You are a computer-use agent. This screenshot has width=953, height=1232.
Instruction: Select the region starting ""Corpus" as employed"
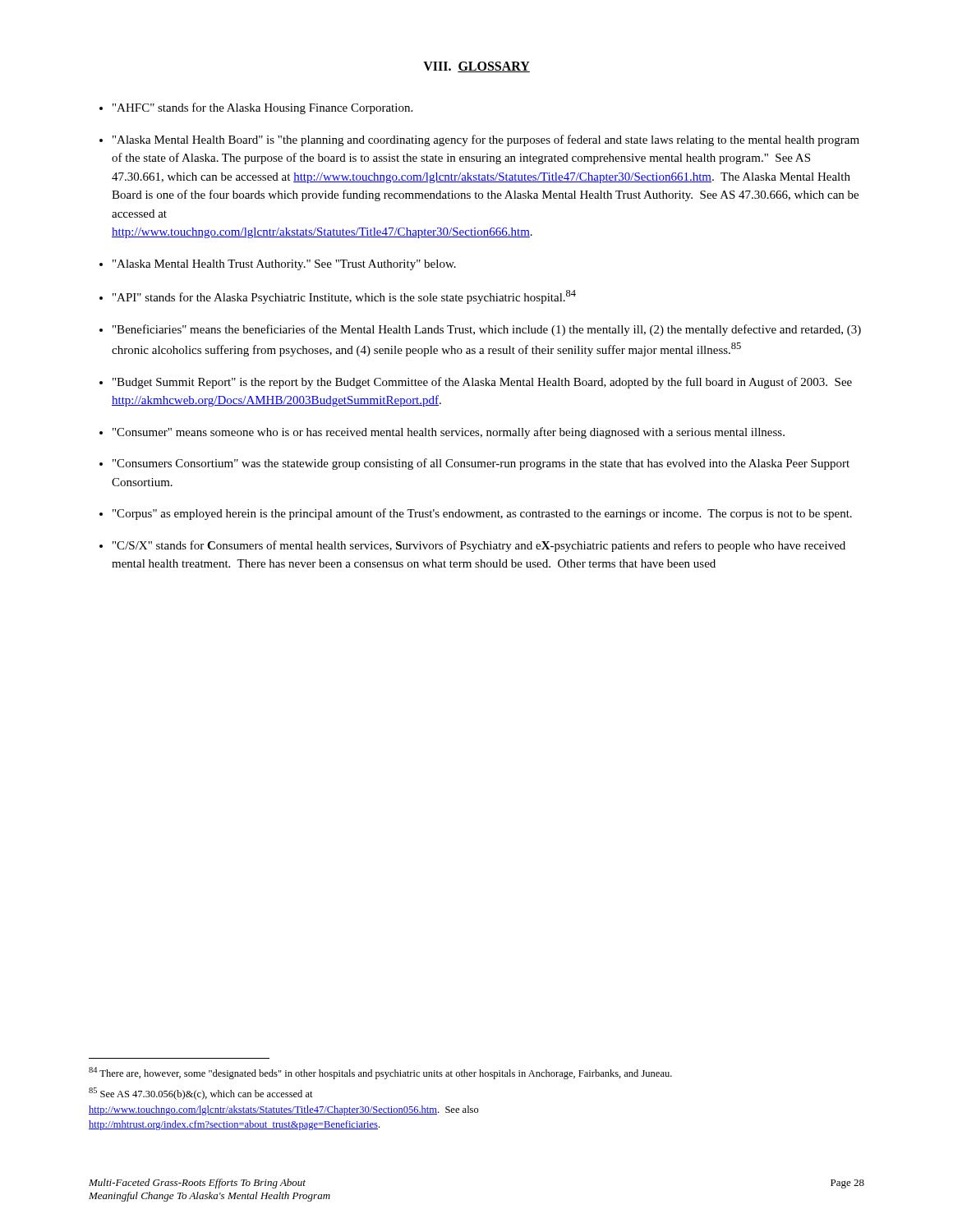point(482,513)
